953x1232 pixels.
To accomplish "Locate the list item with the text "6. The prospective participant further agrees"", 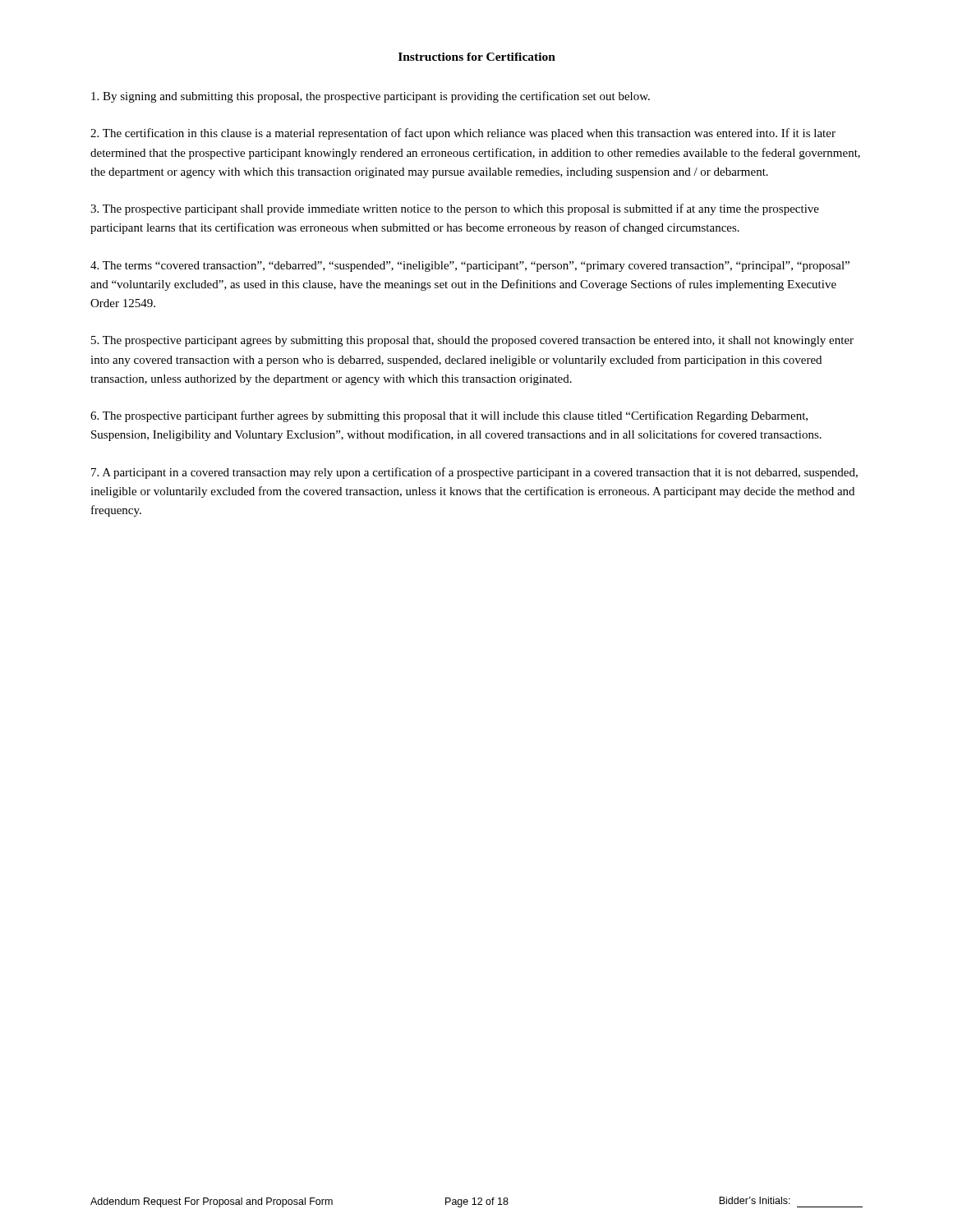I will click(456, 425).
